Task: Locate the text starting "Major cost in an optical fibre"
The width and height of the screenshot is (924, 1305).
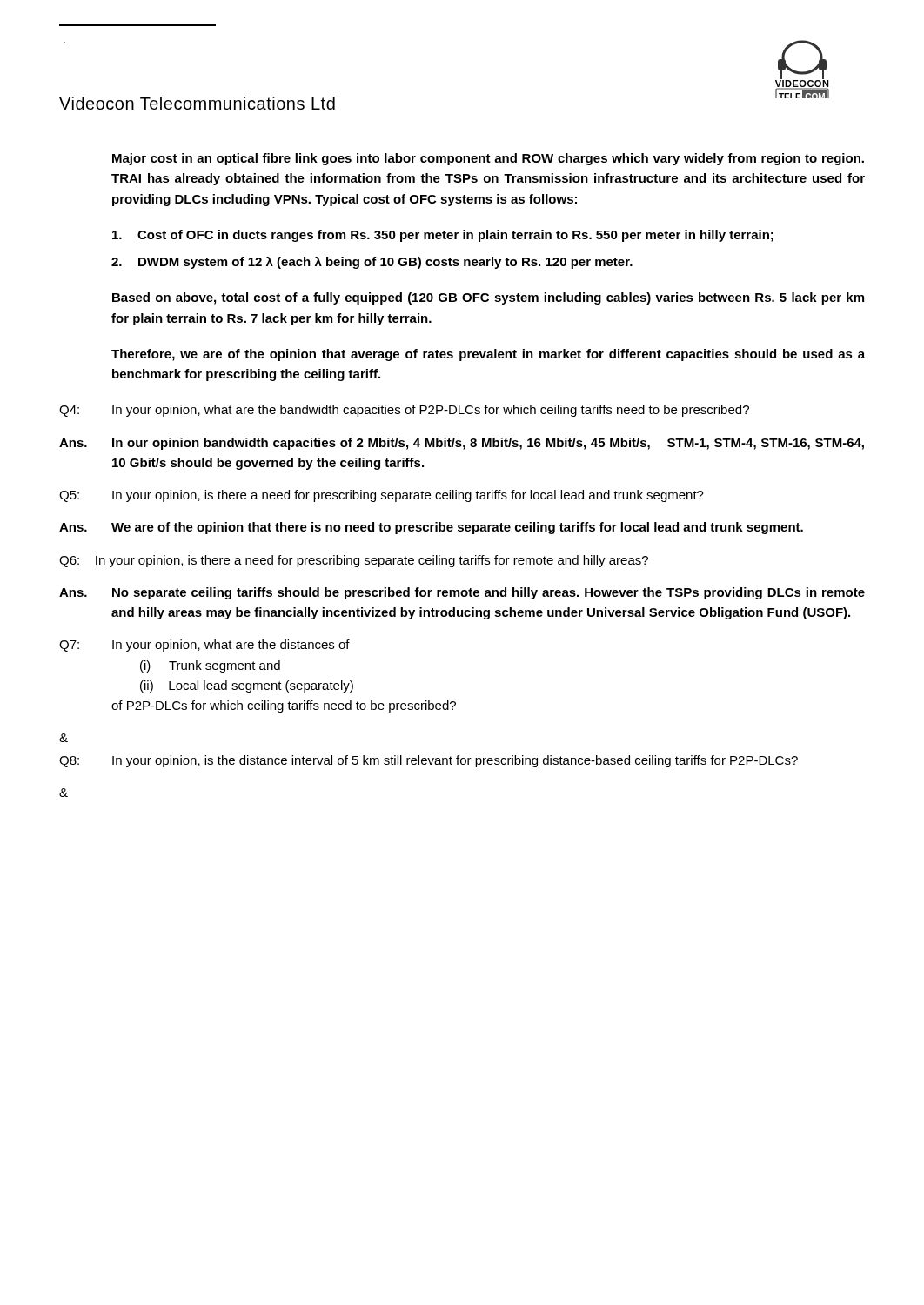Action: click(x=488, y=178)
